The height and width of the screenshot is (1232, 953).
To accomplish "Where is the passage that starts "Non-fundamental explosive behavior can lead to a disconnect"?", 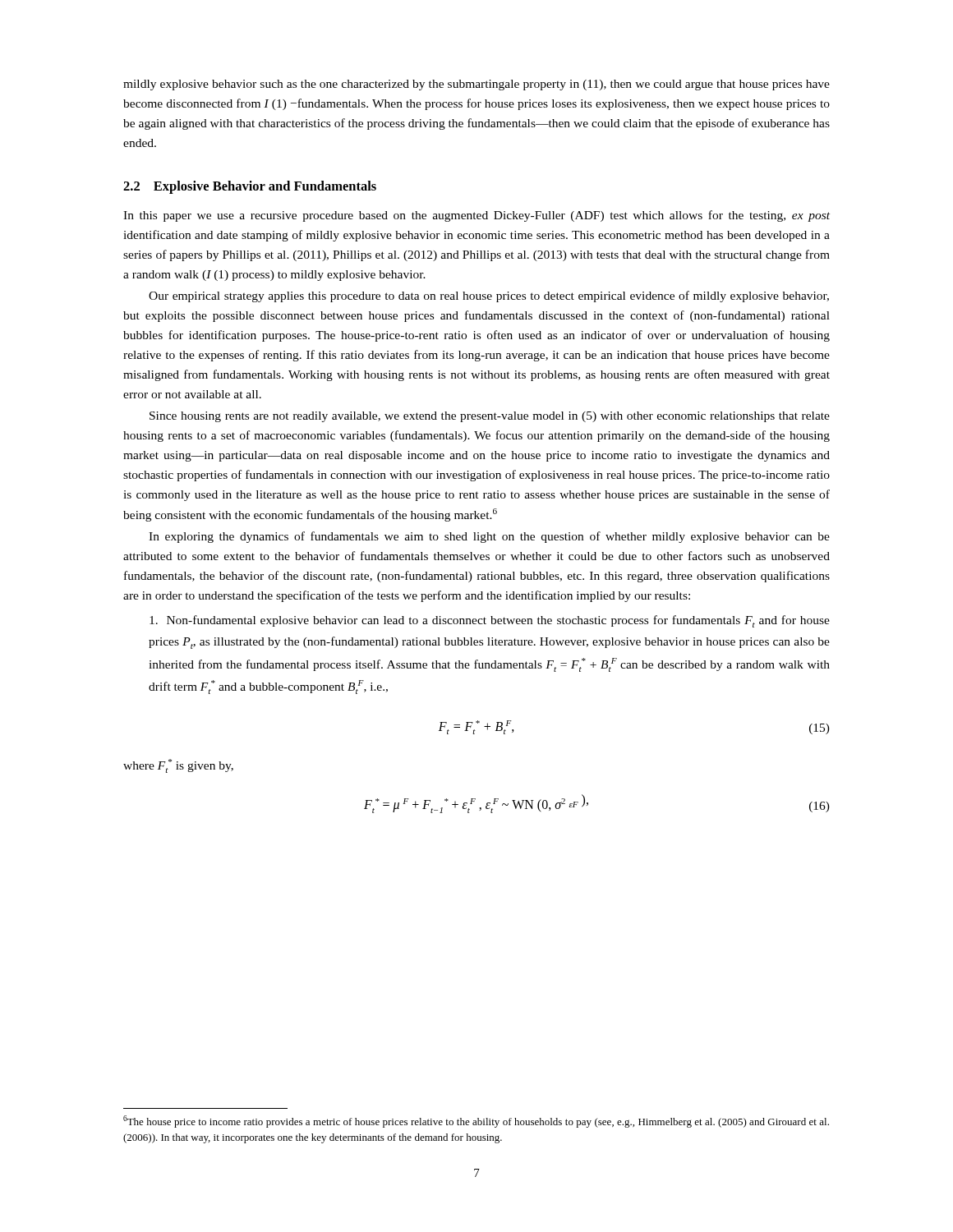I will [489, 655].
